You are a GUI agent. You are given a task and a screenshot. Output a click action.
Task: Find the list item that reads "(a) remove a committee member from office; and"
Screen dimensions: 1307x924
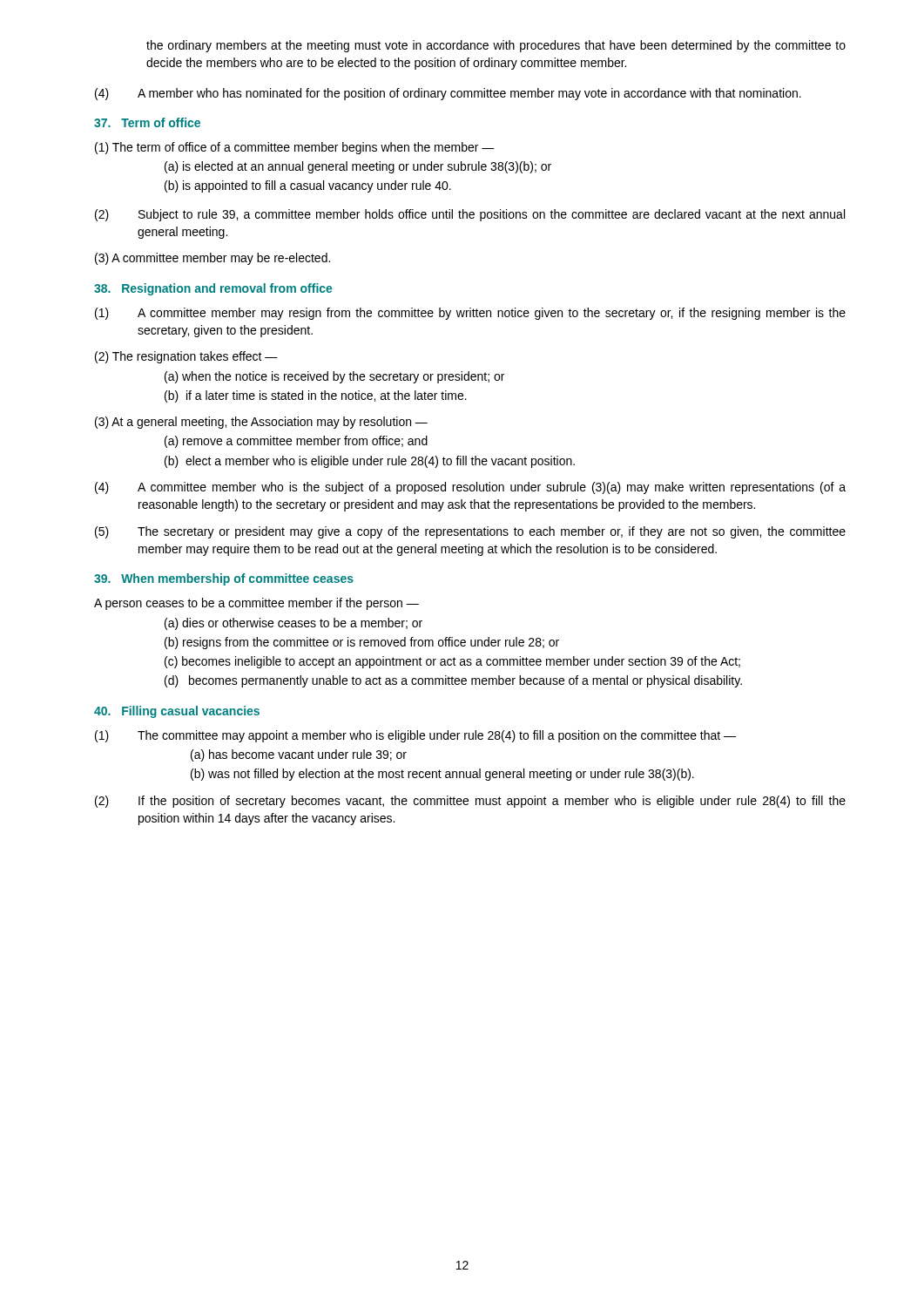(x=296, y=441)
